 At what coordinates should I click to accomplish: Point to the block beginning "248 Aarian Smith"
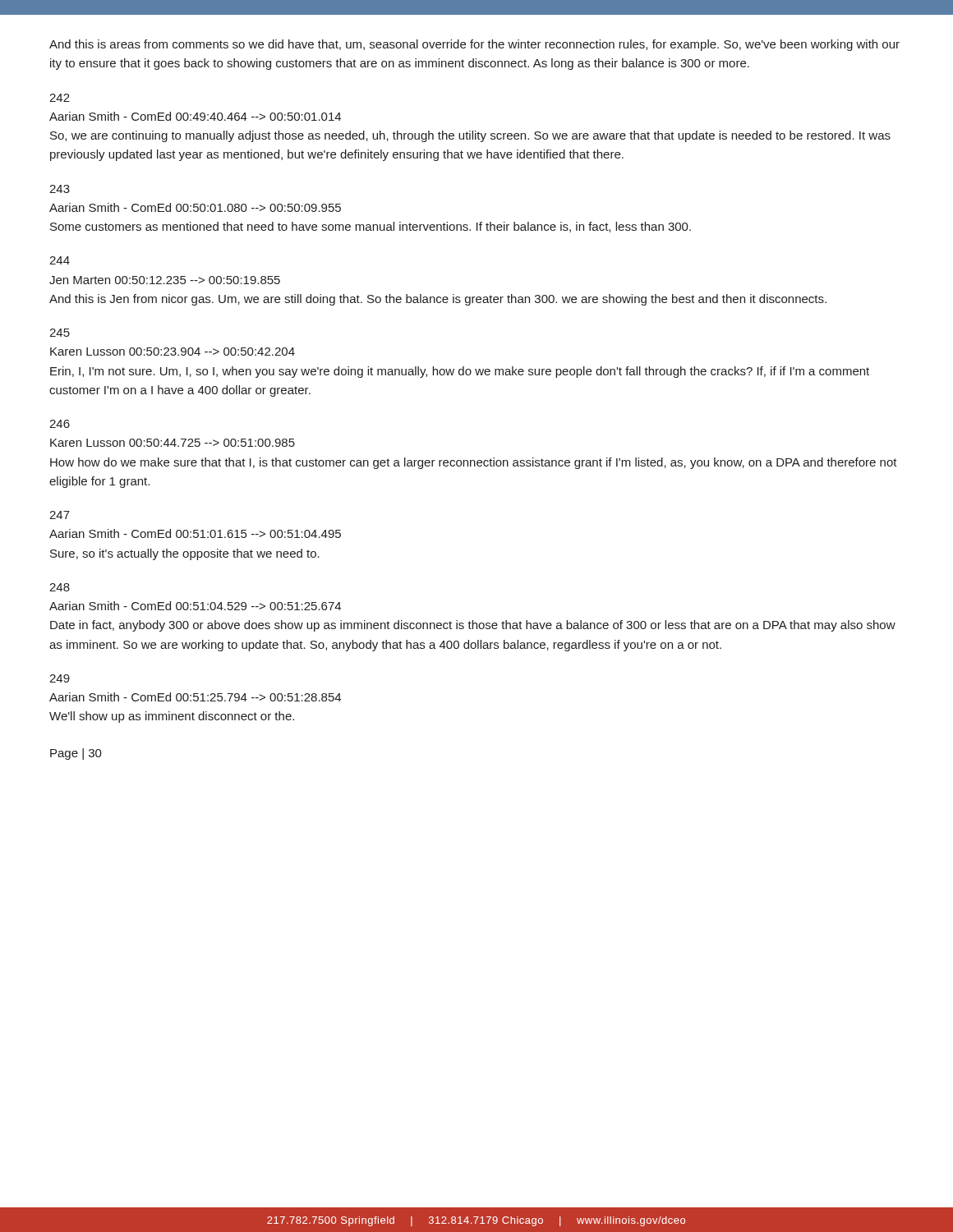(x=476, y=615)
